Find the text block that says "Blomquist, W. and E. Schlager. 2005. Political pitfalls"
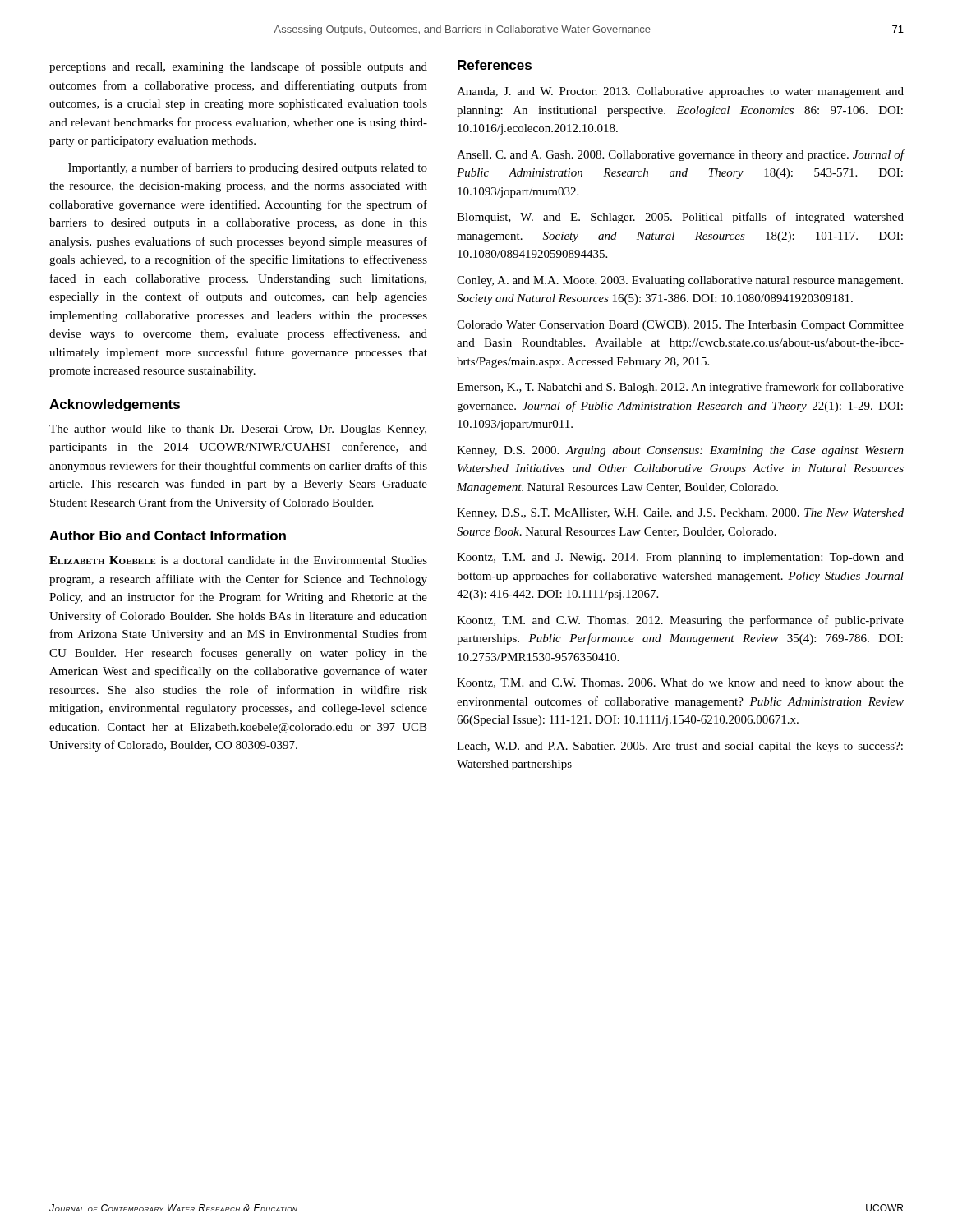Viewport: 953px width, 1232px height. (x=680, y=235)
